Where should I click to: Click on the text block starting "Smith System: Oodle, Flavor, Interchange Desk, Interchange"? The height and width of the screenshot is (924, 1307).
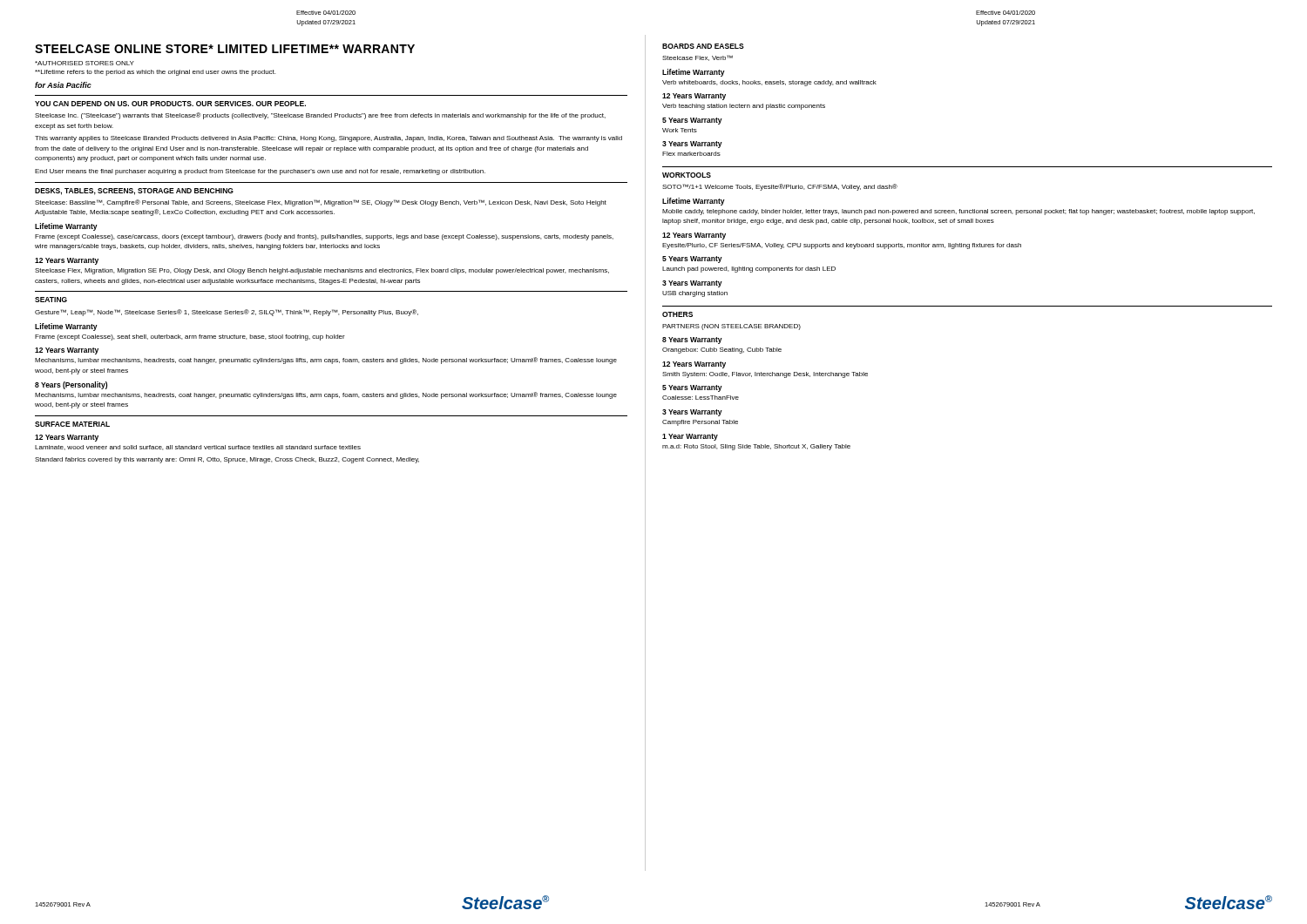pos(765,374)
